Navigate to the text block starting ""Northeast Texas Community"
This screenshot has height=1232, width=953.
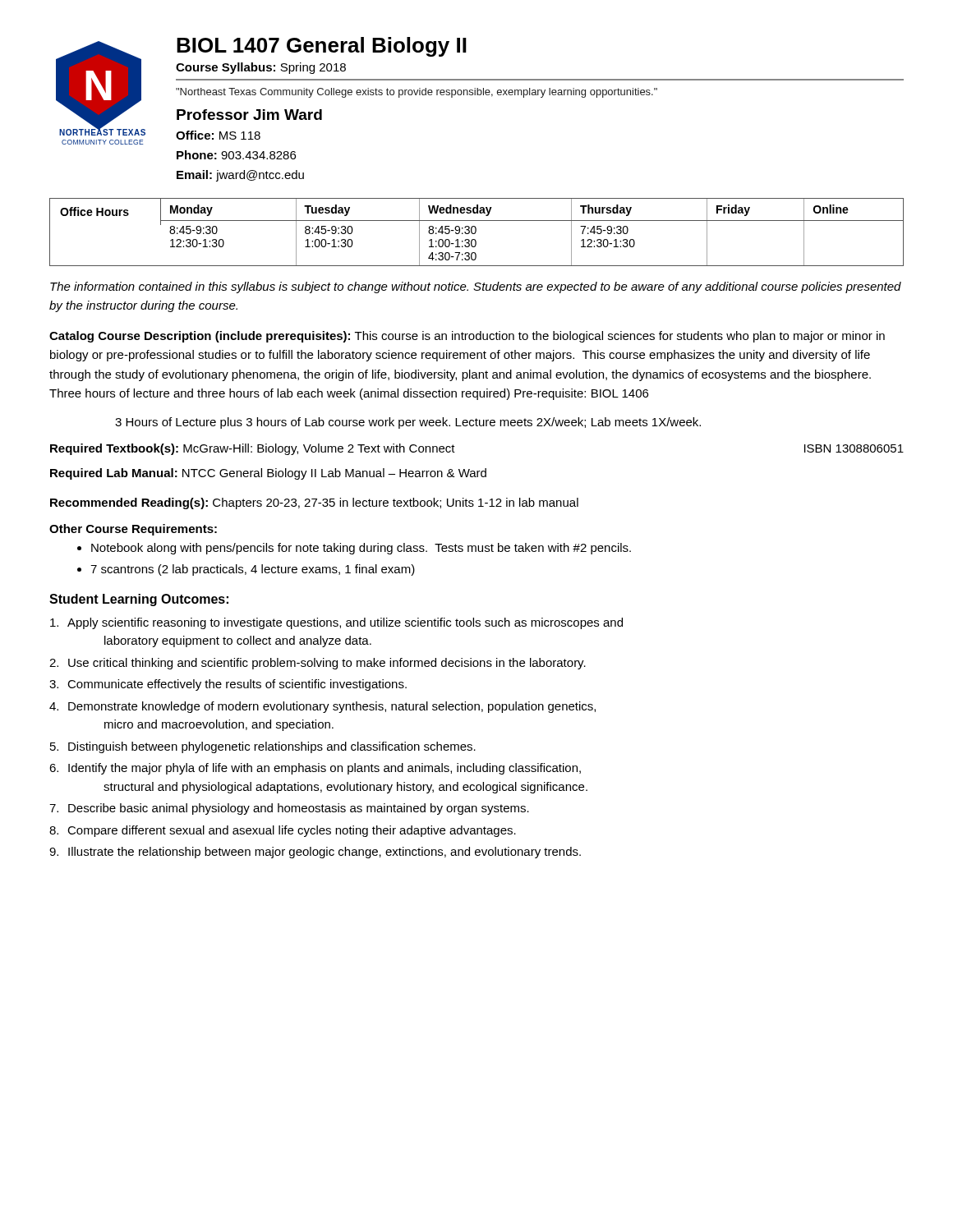(x=417, y=92)
